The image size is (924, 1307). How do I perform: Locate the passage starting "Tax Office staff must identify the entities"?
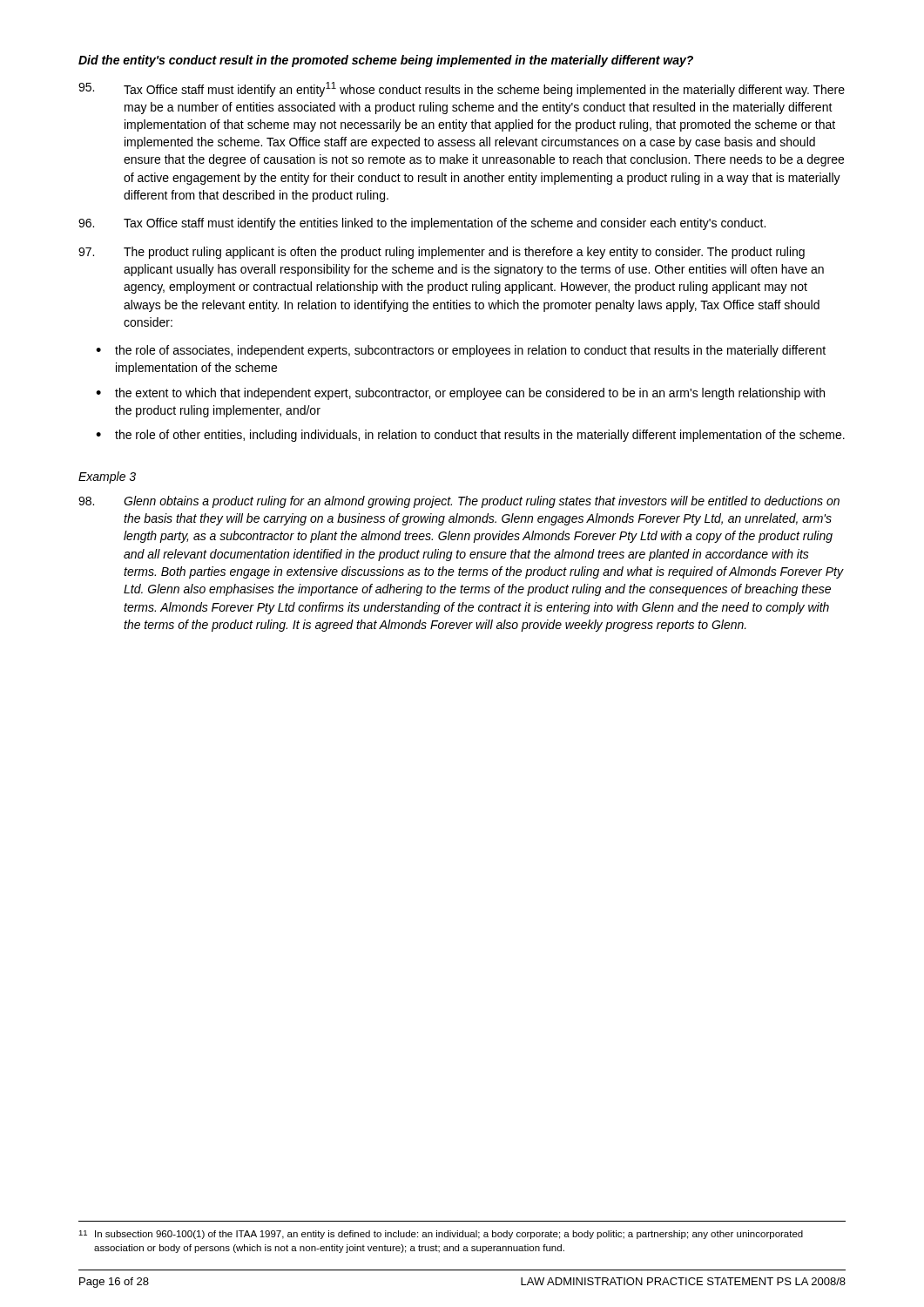click(462, 223)
